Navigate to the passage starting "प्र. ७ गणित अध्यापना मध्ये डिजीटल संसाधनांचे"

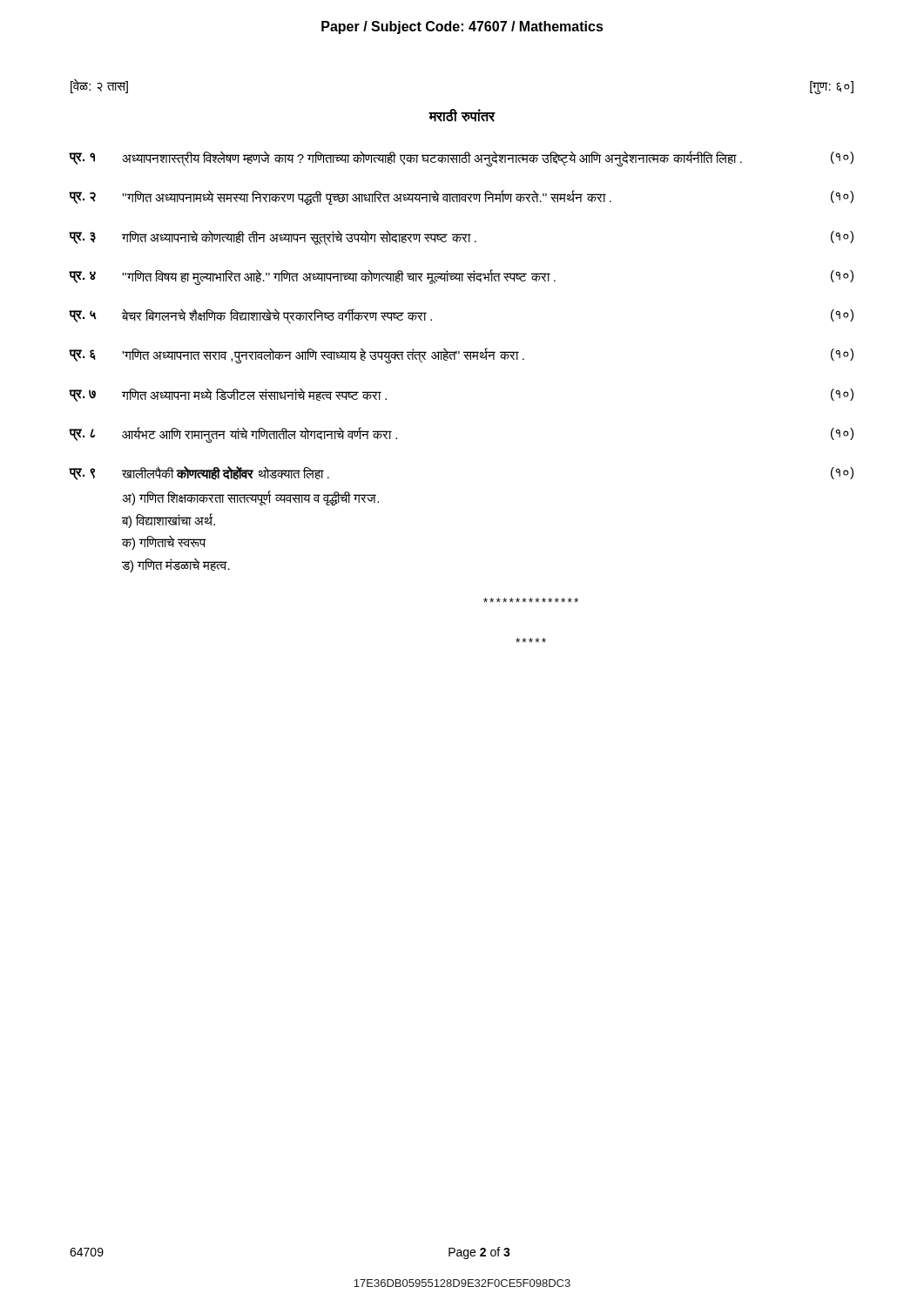(x=75, y=395)
